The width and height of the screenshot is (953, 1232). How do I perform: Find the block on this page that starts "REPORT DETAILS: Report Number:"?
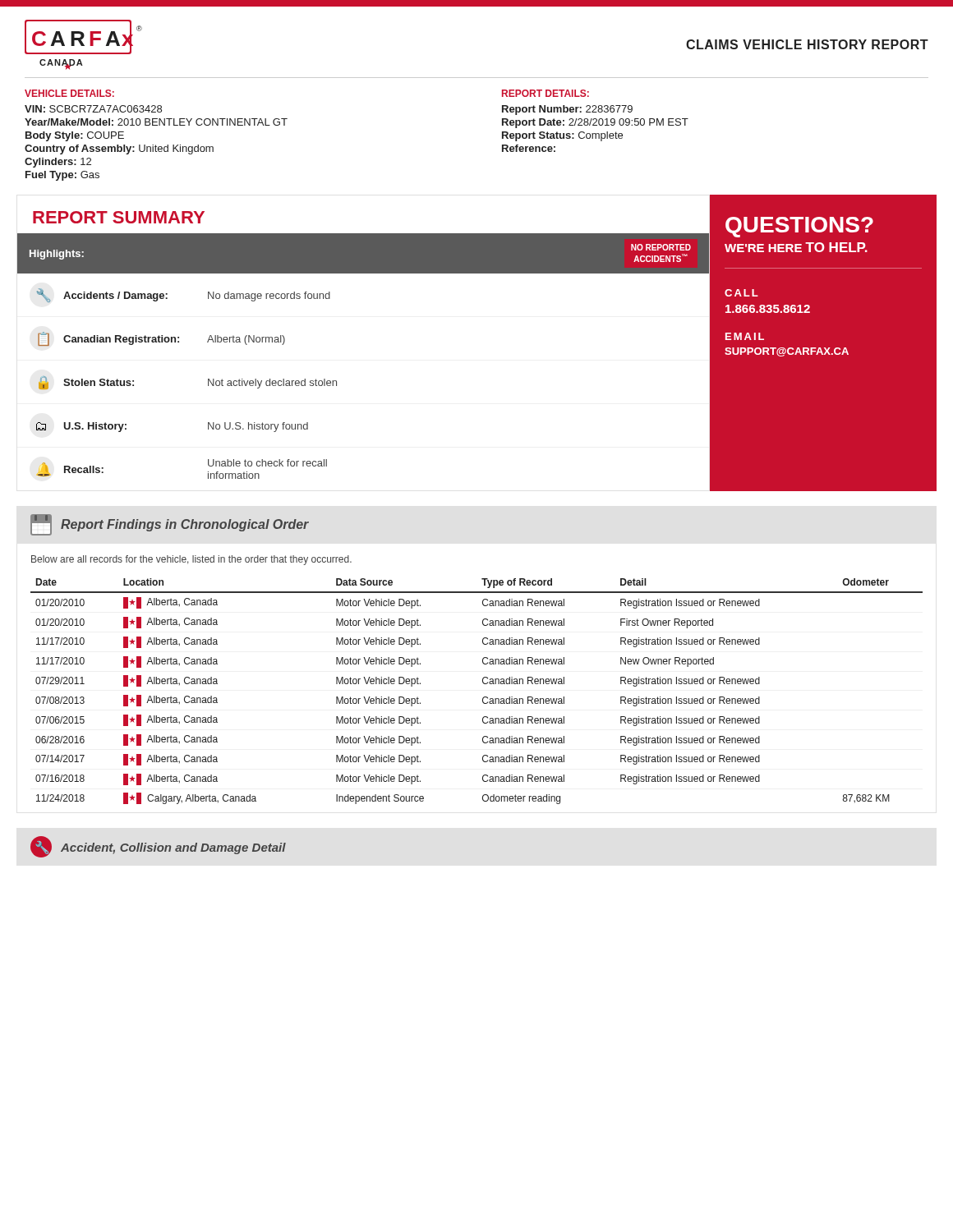(x=546, y=93)
